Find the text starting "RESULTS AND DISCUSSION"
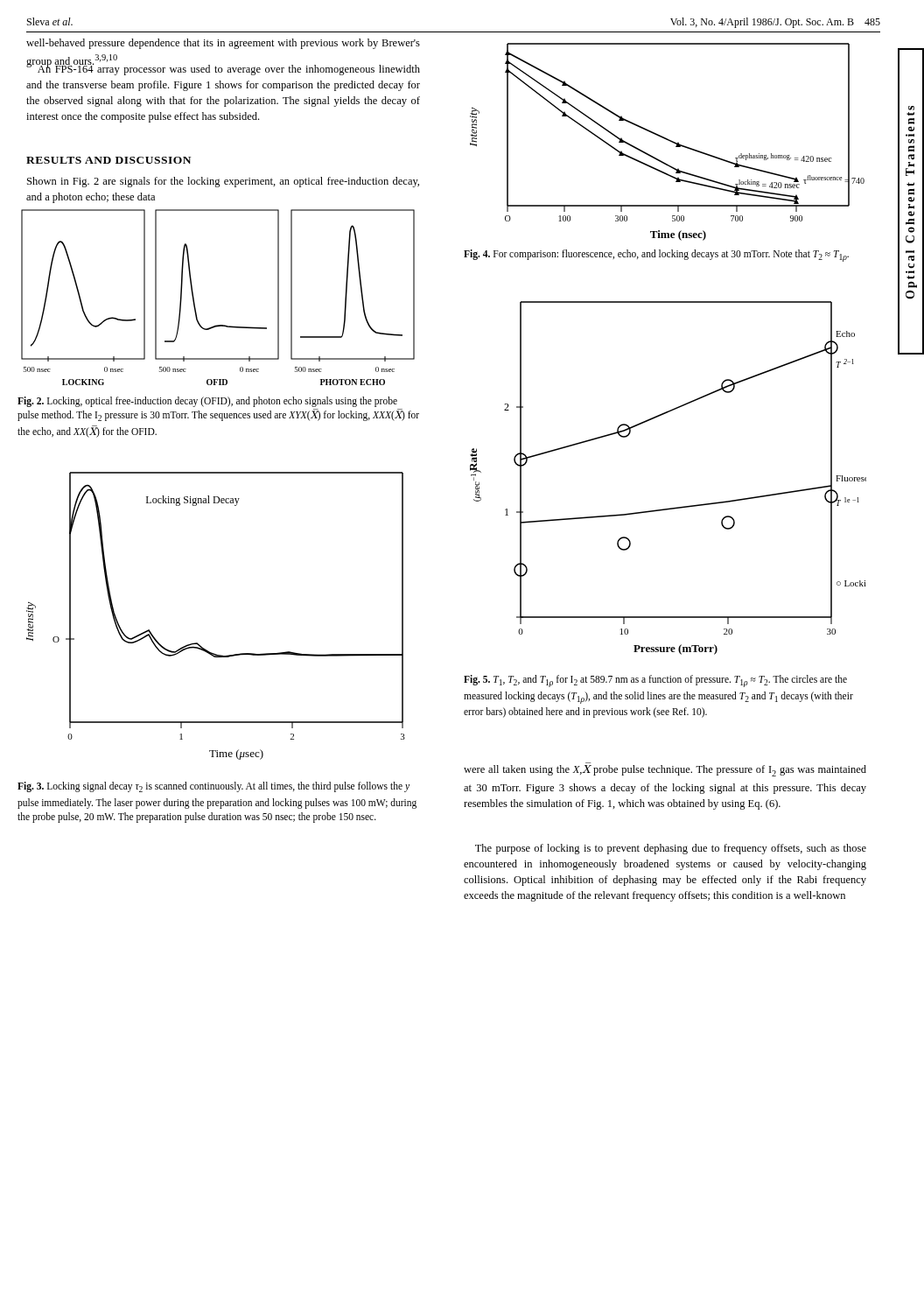 tap(109, 160)
